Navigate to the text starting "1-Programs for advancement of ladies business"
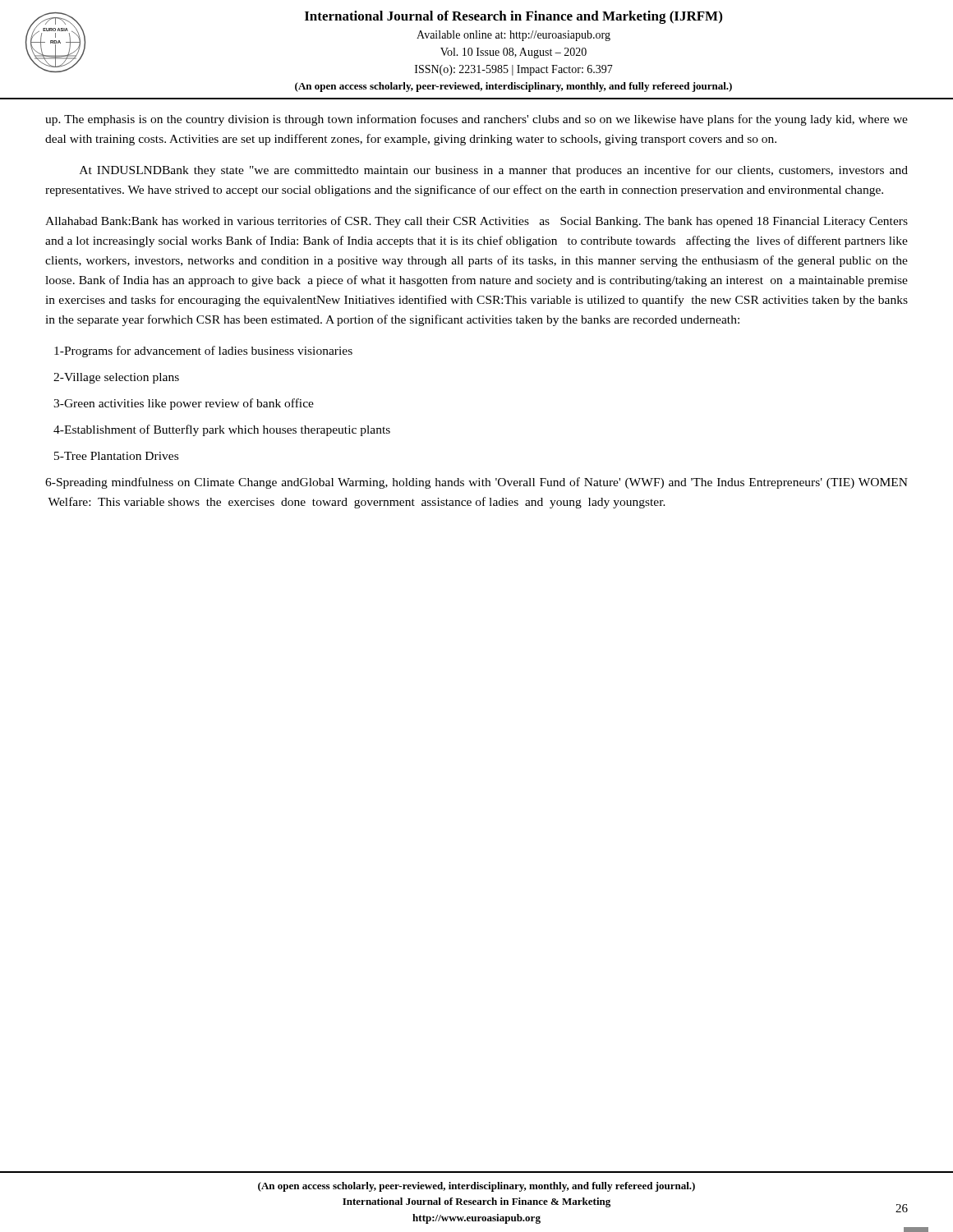Viewport: 953px width, 1232px height. 203,350
